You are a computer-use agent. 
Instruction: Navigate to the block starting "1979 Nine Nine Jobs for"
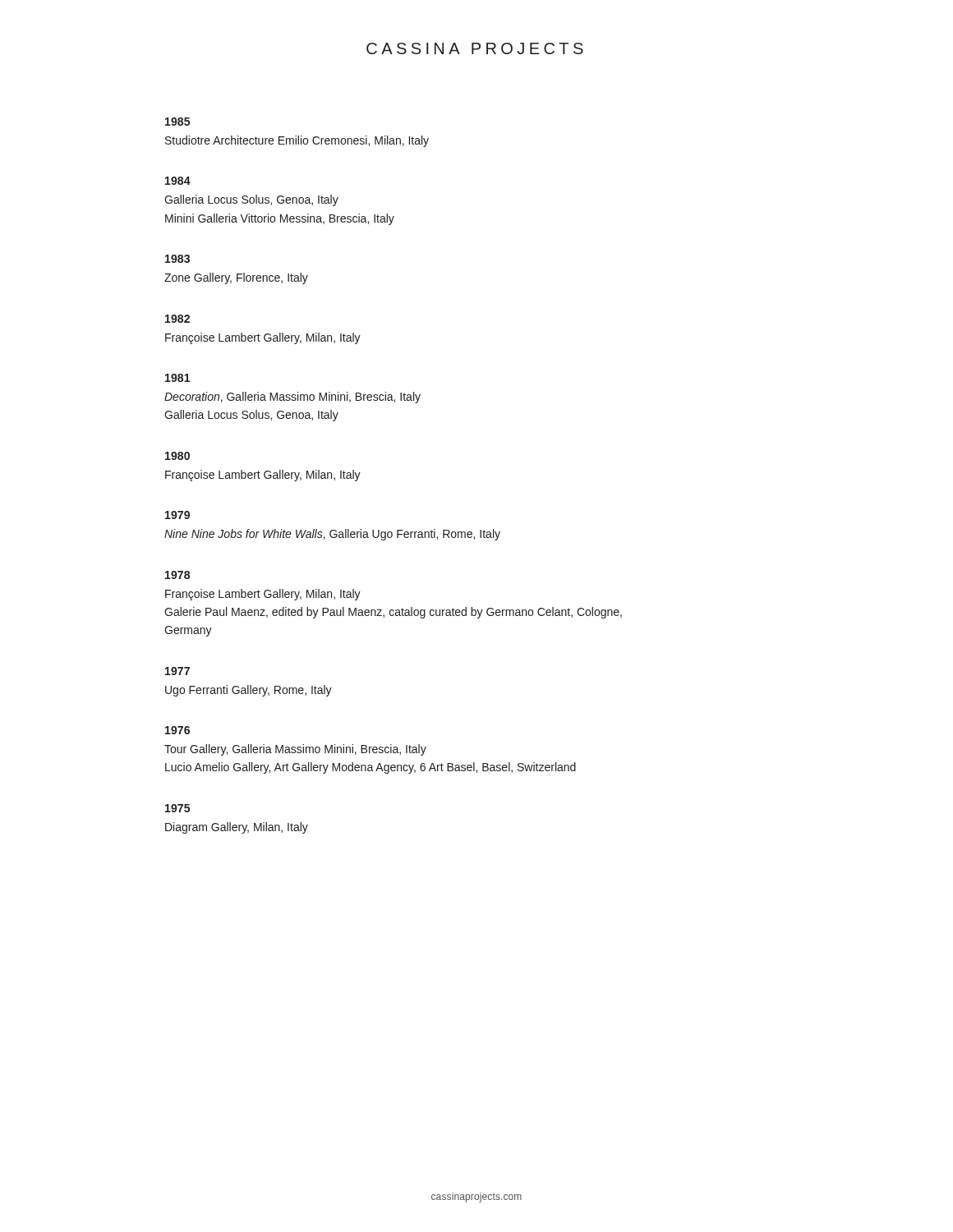(x=476, y=526)
